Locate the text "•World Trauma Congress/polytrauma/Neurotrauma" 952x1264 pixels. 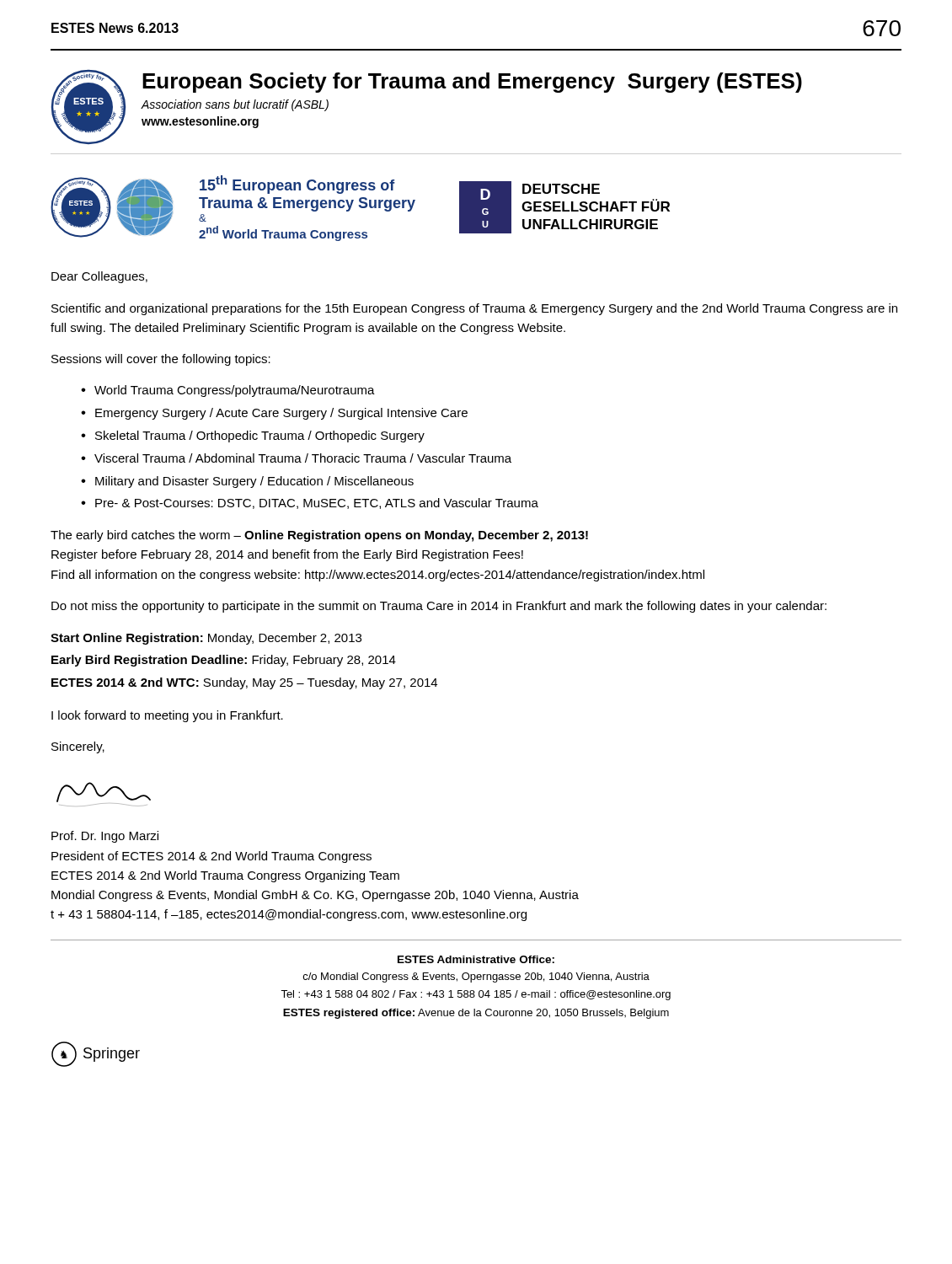click(228, 390)
